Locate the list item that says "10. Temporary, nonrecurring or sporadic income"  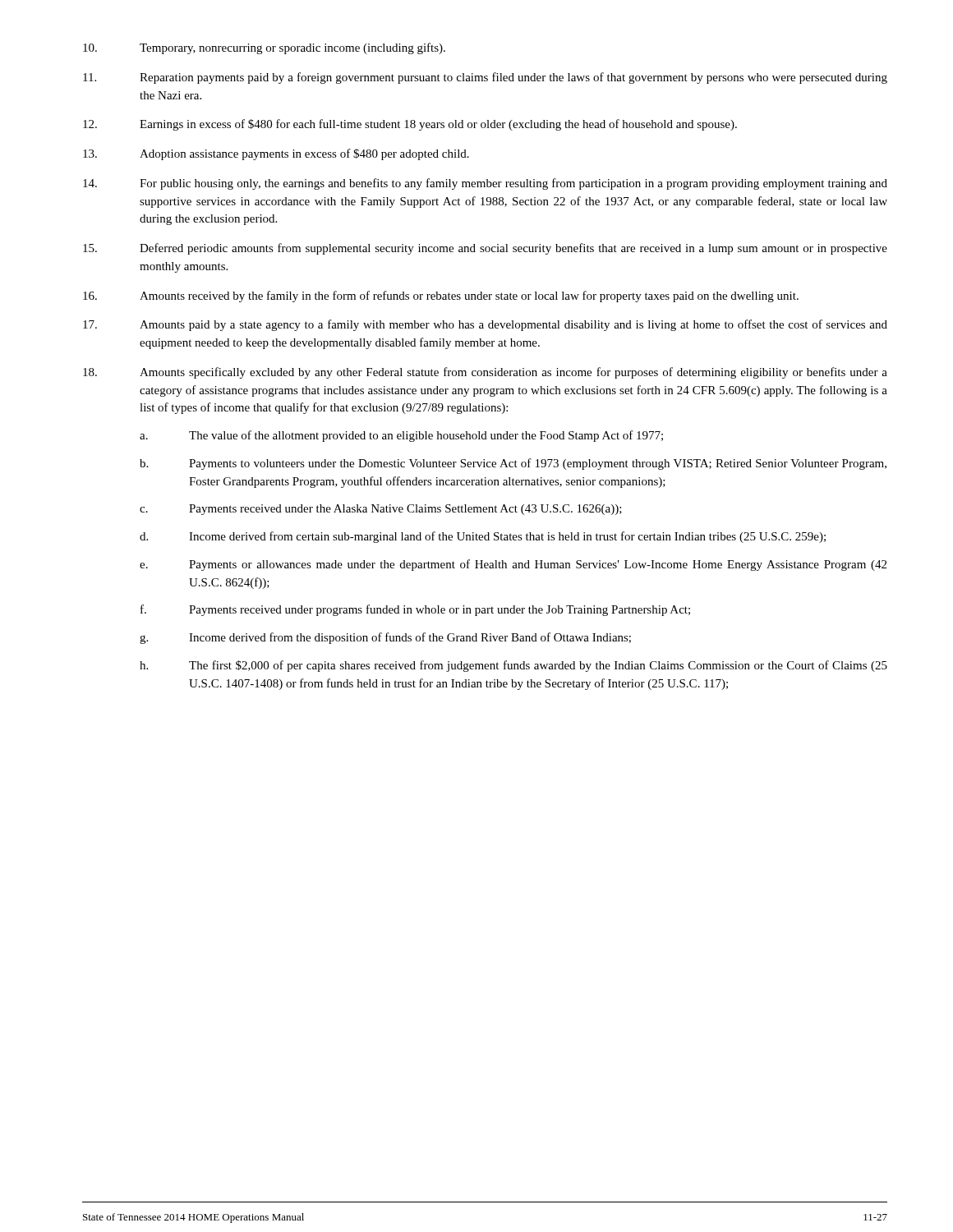tap(264, 48)
